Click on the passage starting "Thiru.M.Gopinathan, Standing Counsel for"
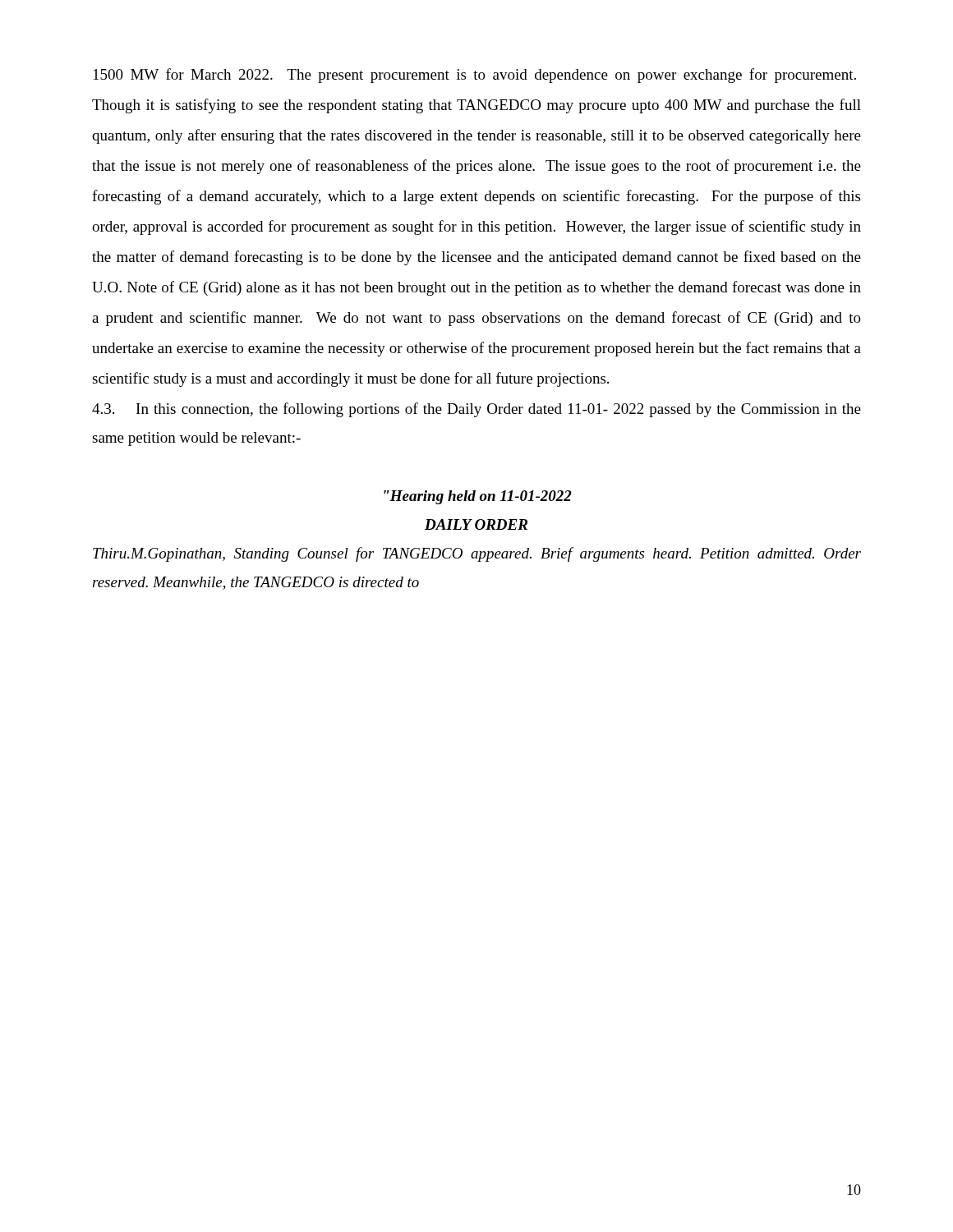The height and width of the screenshot is (1232, 953). click(x=476, y=568)
